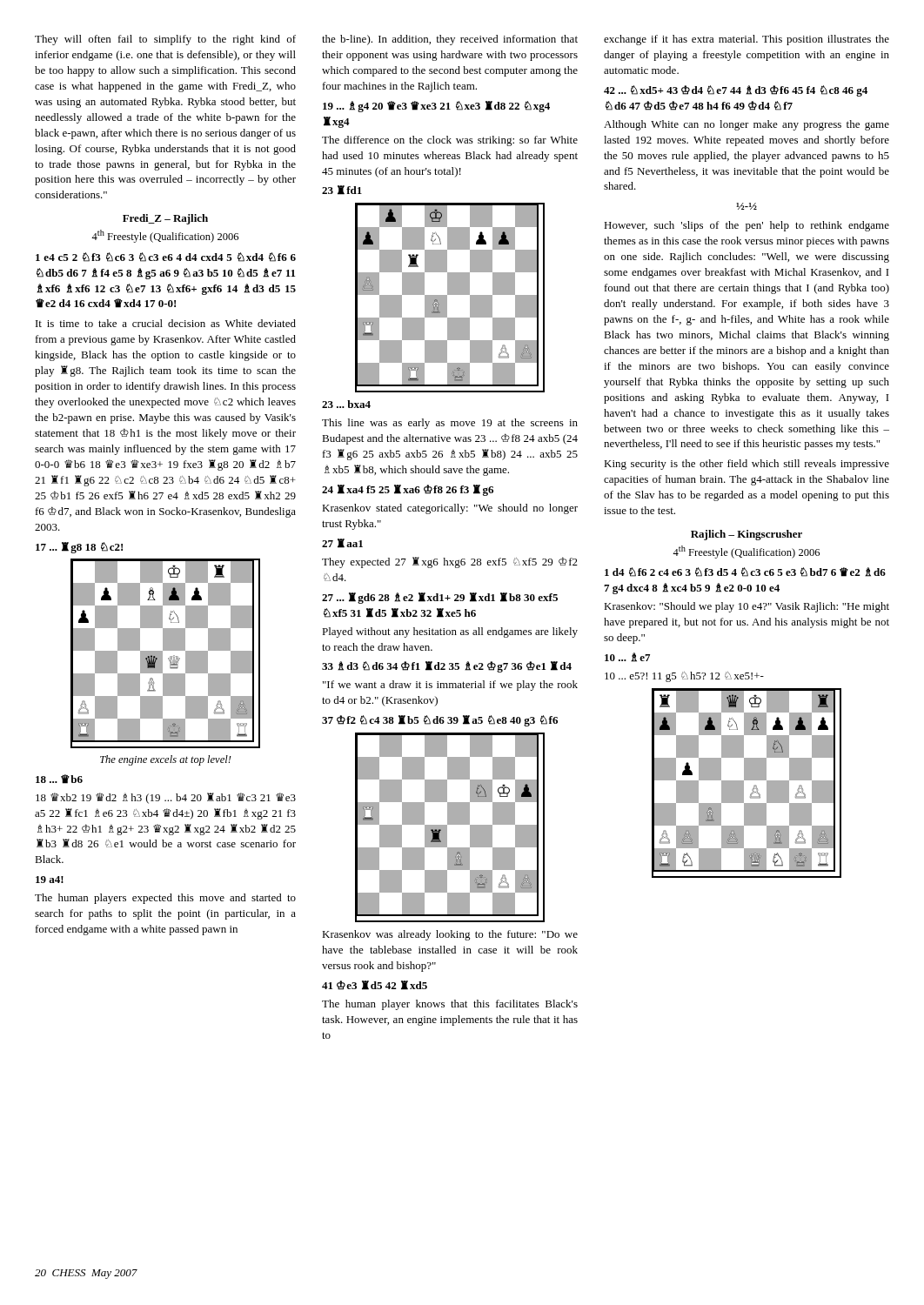Select the text block starting "Krasenkov: "Should we play 10"
Viewport: 924px width, 1305px height.
click(x=746, y=622)
